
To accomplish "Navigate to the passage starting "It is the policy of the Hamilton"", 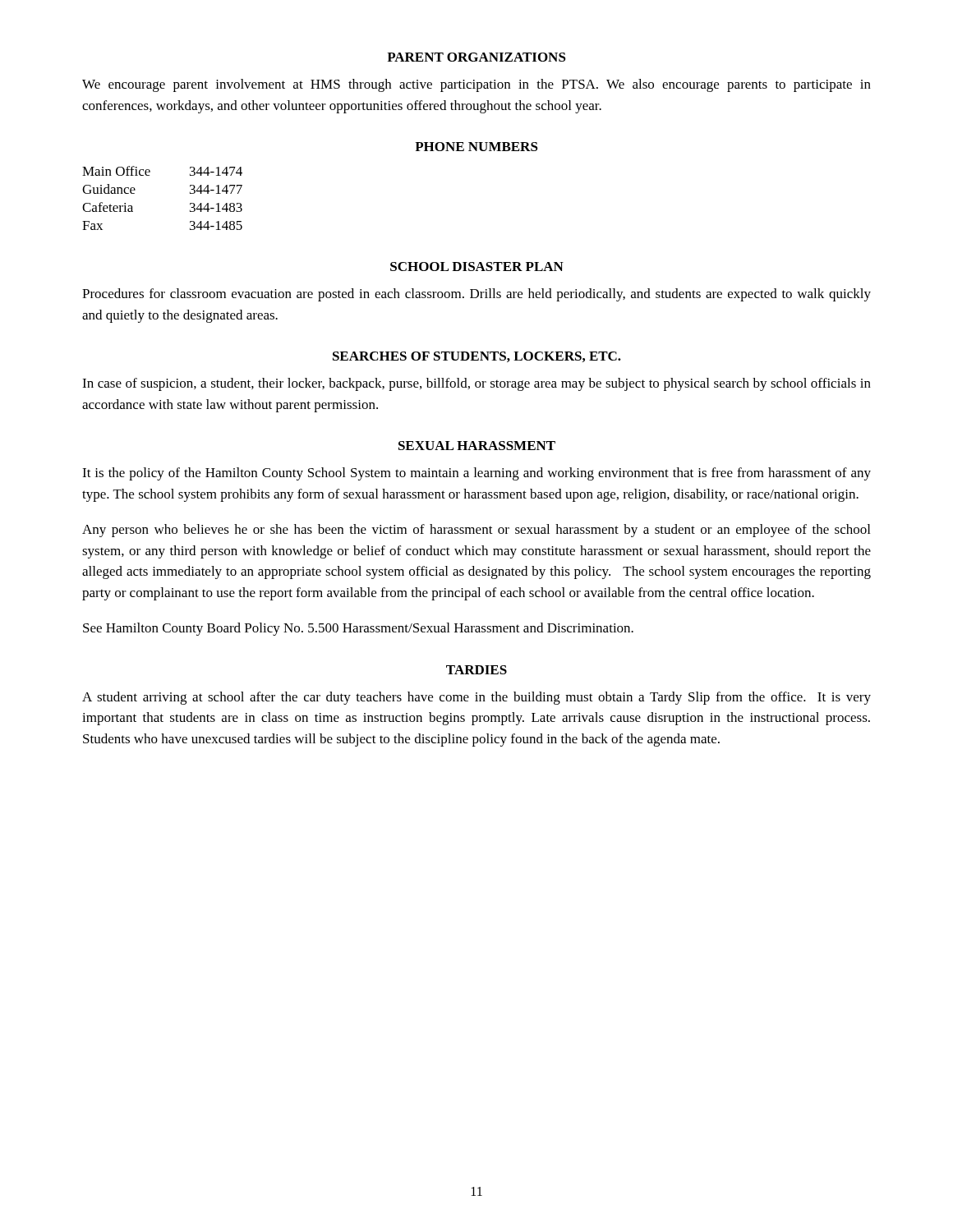I will click(476, 483).
